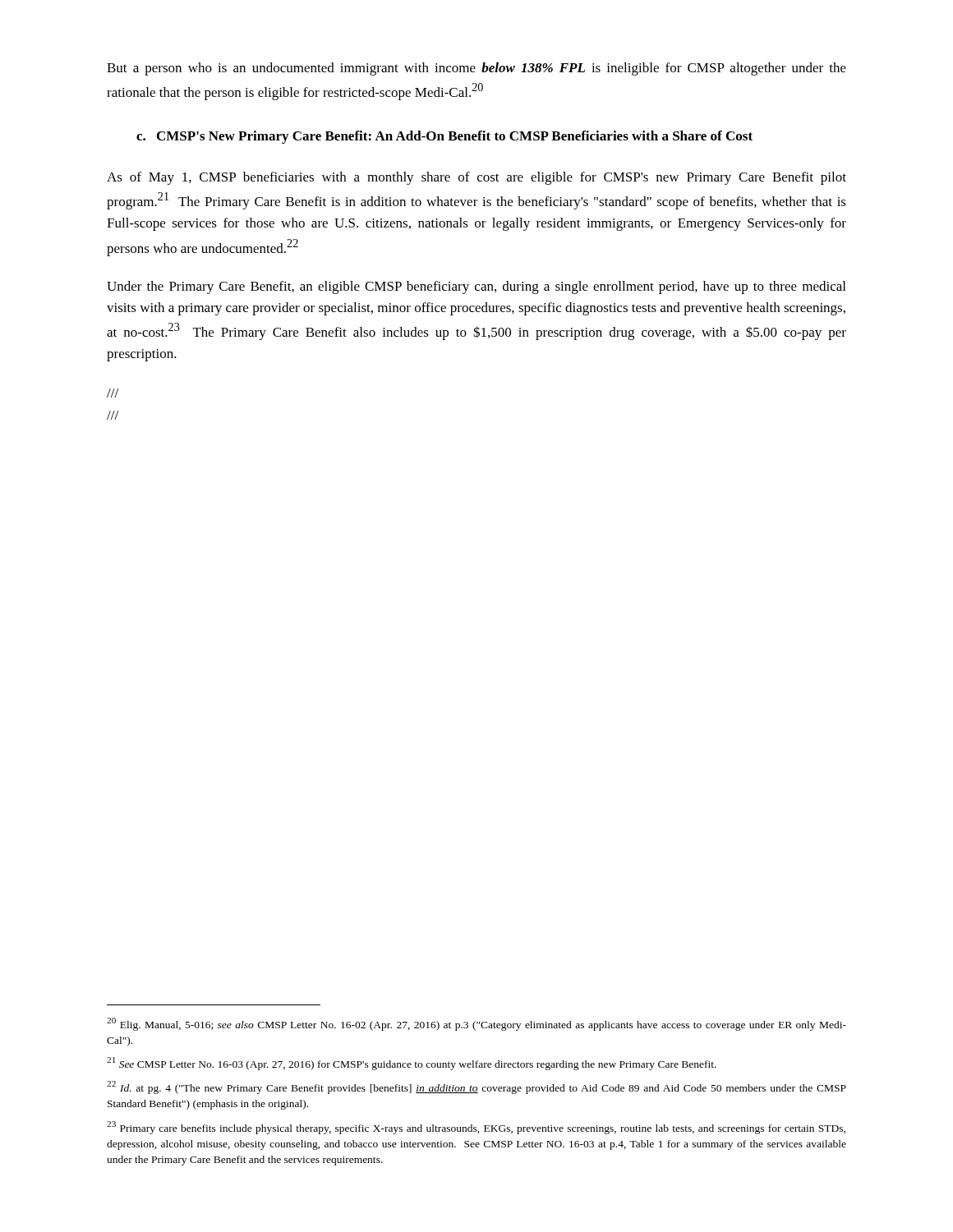This screenshot has width=953, height=1232.
Task: Locate the text block with the text "But a person who is an"
Action: [x=476, y=81]
